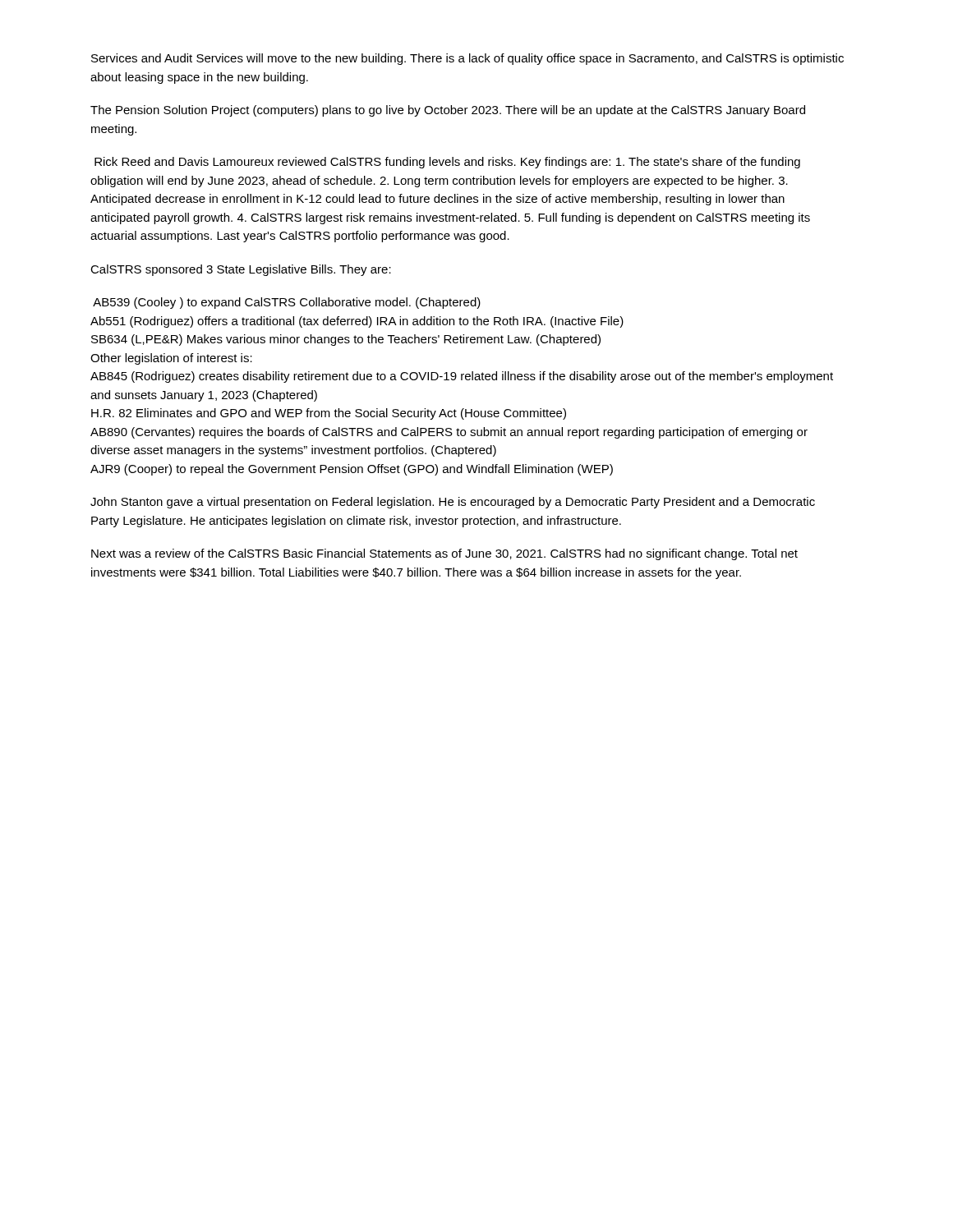Click the passage that begins "H.R. 82 Eliminates and"
This screenshot has height=1232, width=953.
pos(329,413)
